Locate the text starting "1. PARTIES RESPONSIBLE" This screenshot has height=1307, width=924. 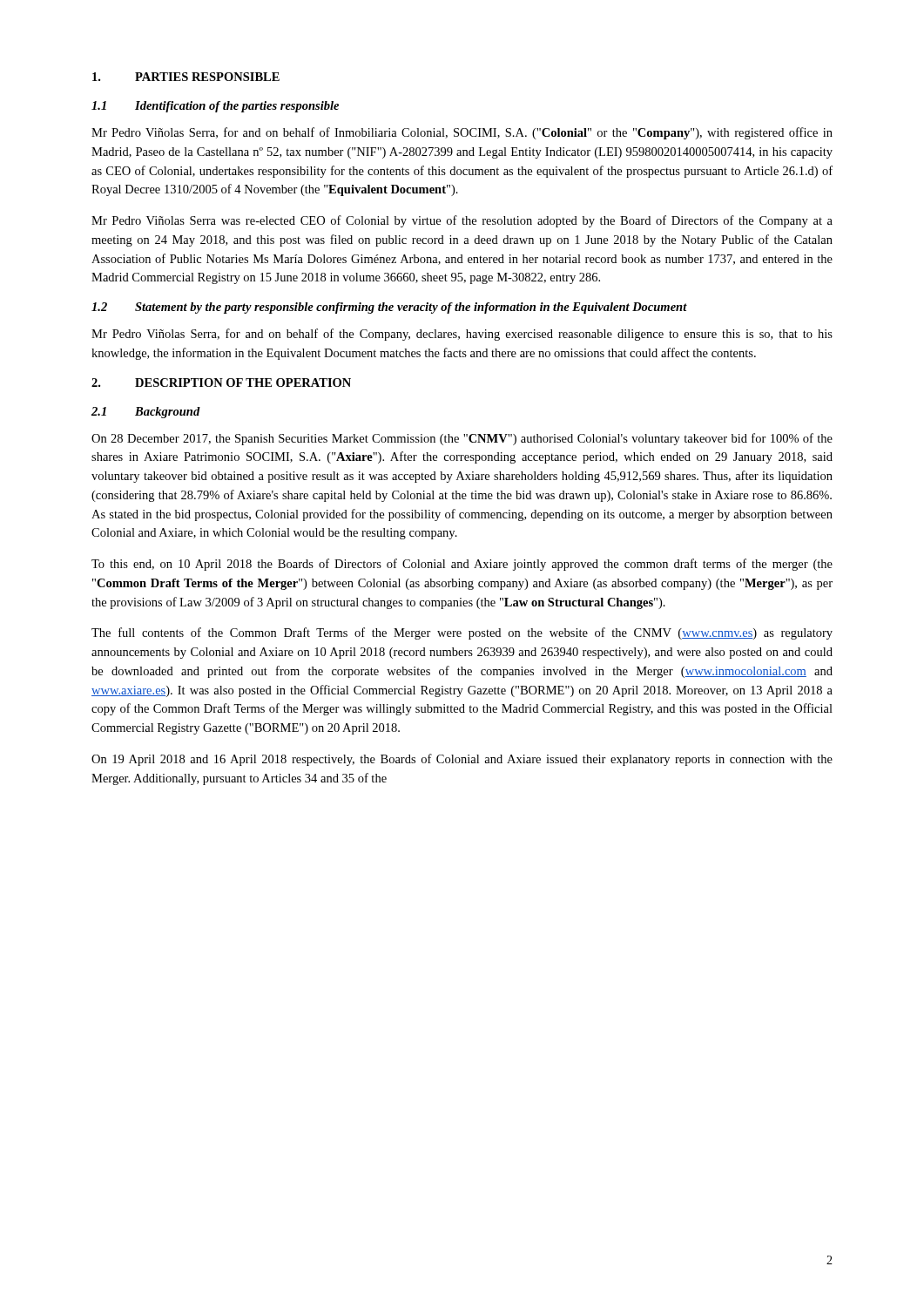pyautogui.click(x=186, y=77)
